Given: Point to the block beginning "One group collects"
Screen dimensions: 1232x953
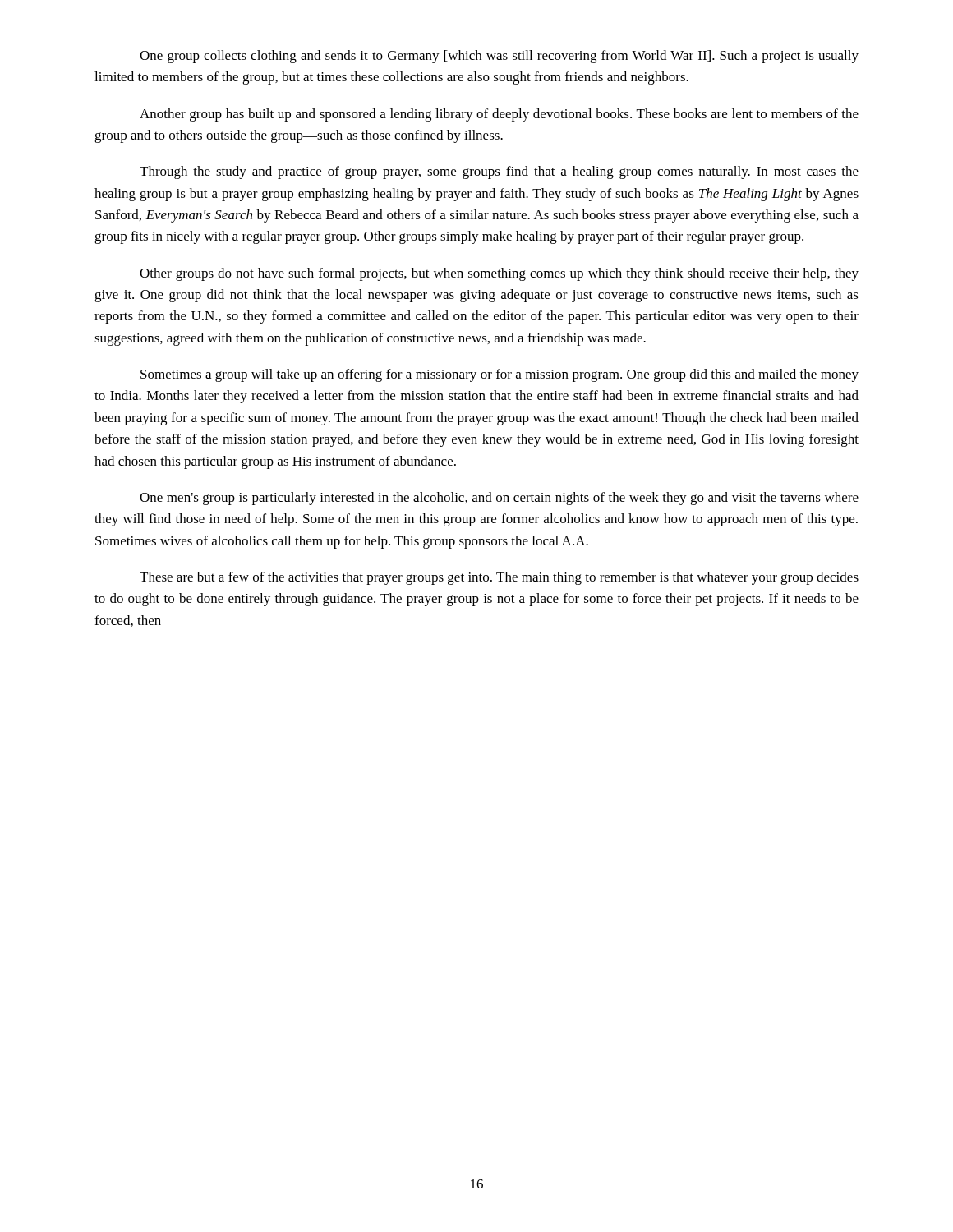Looking at the screenshot, I should tap(476, 67).
